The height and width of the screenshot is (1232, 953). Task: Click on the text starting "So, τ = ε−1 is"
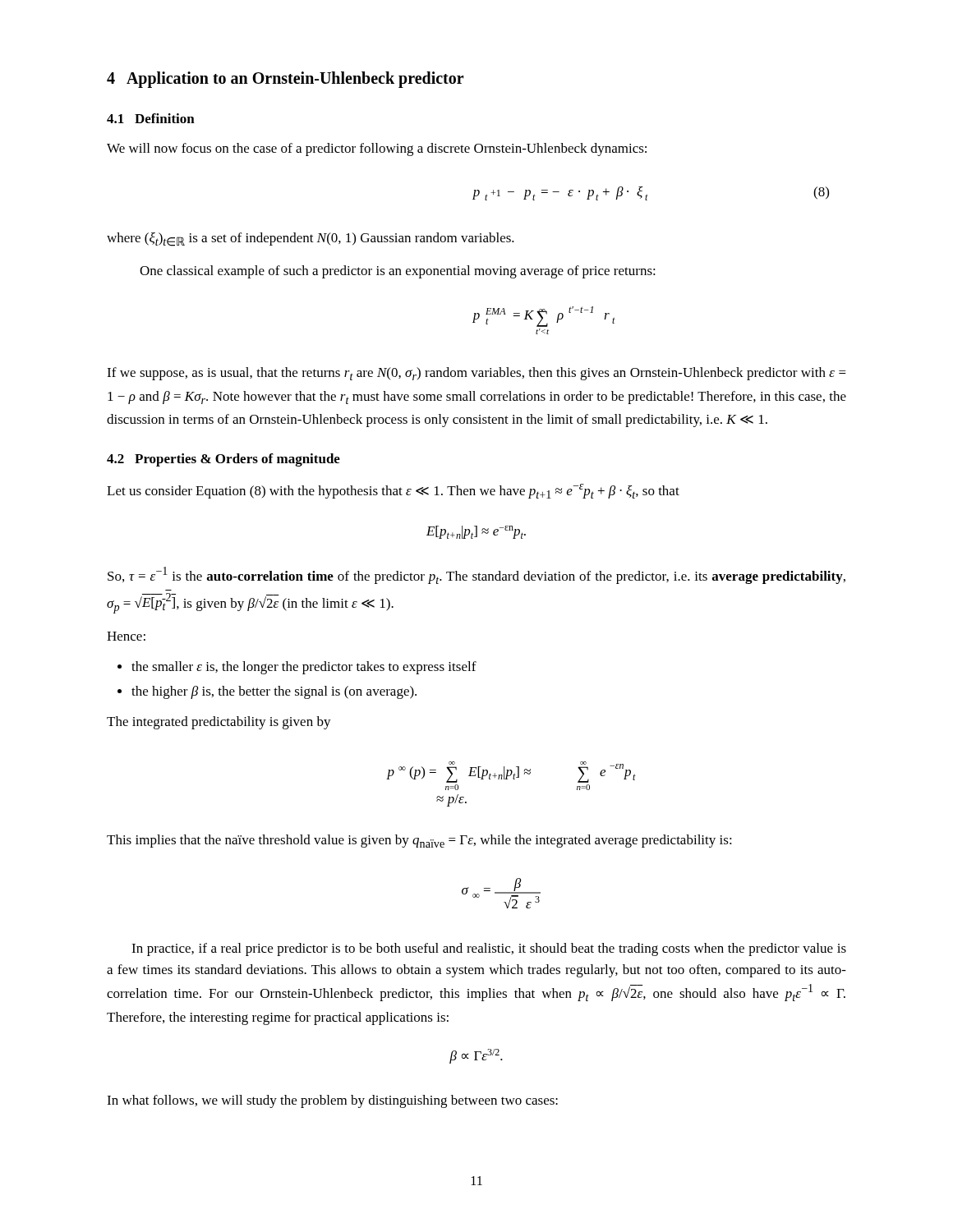click(476, 589)
